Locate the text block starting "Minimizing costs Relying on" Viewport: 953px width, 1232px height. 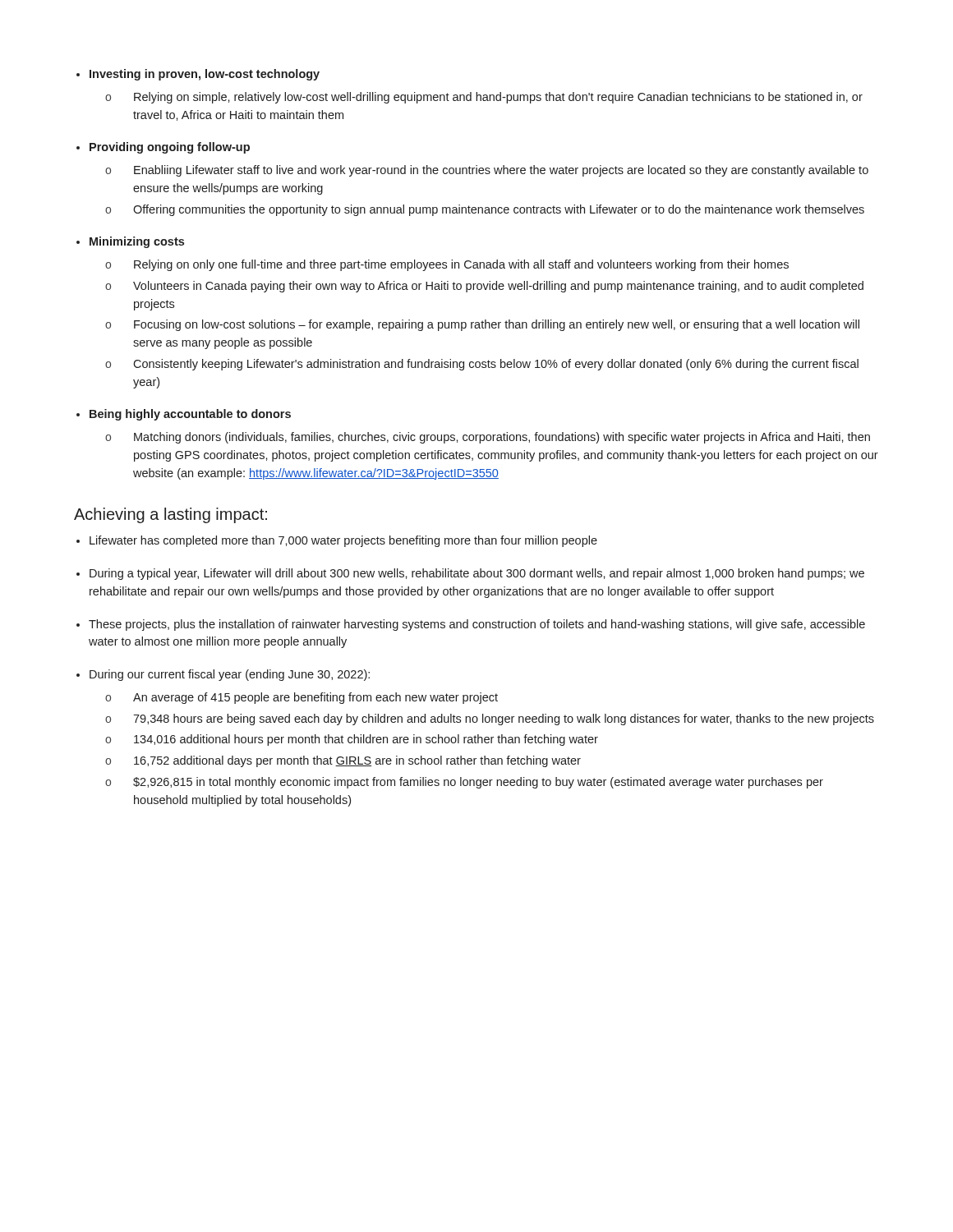484,312
